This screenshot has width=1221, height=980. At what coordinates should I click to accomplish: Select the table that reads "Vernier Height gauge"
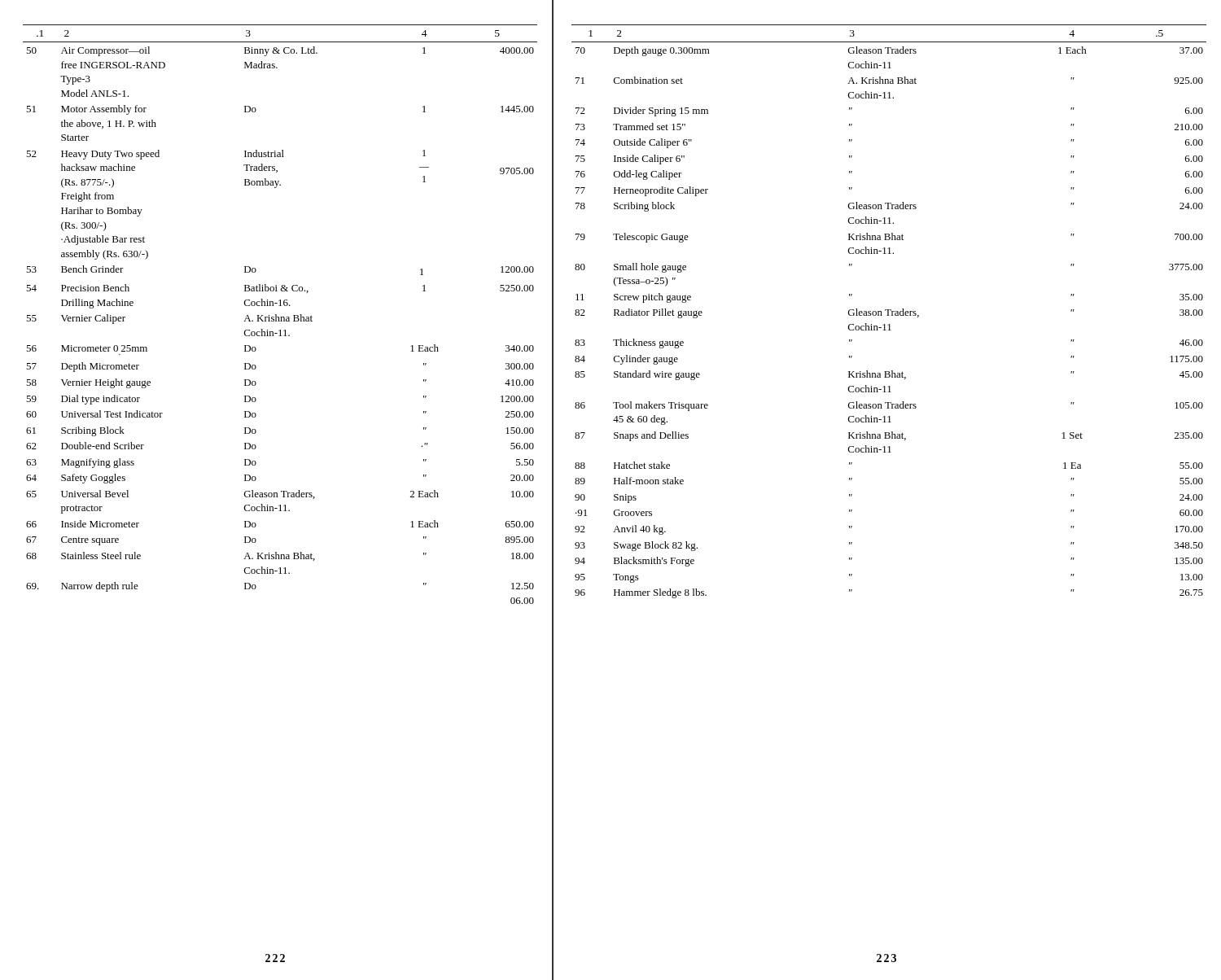tap(280, 316)
